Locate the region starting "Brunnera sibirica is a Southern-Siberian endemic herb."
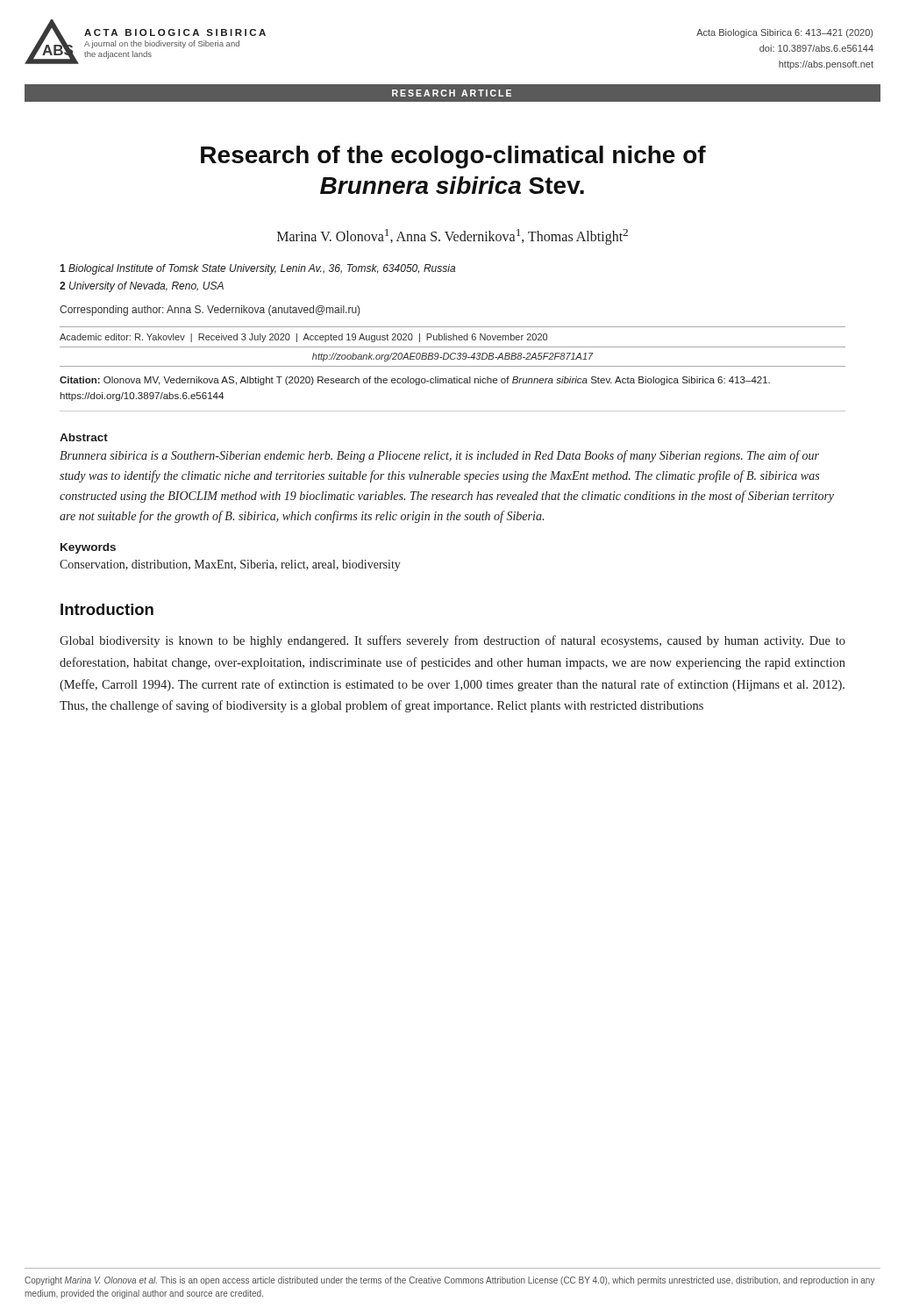The height and width of the screenshot is (1316, 905). (x=447, y=486)
